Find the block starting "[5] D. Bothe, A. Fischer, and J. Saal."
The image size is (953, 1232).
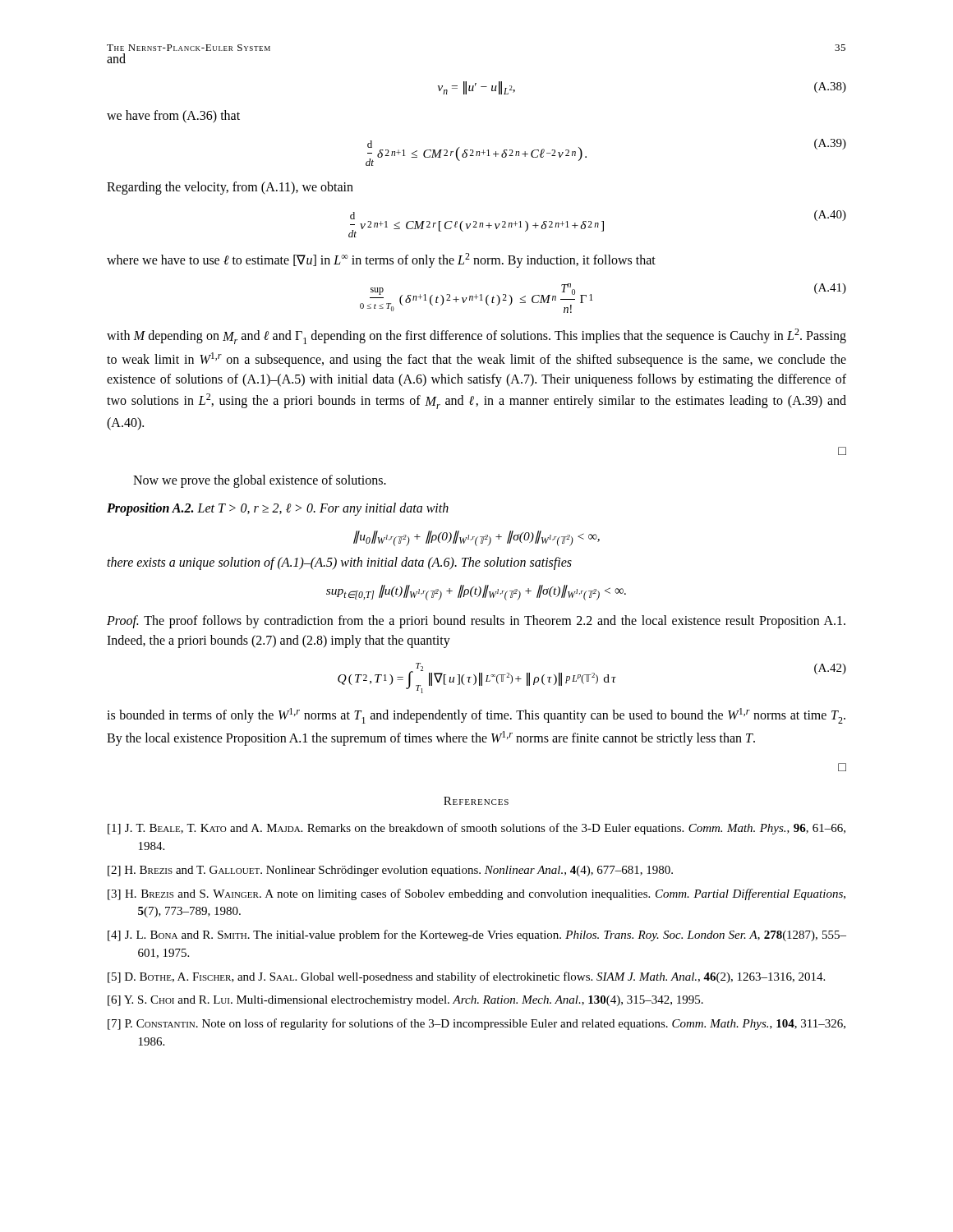tap(466, 976)
